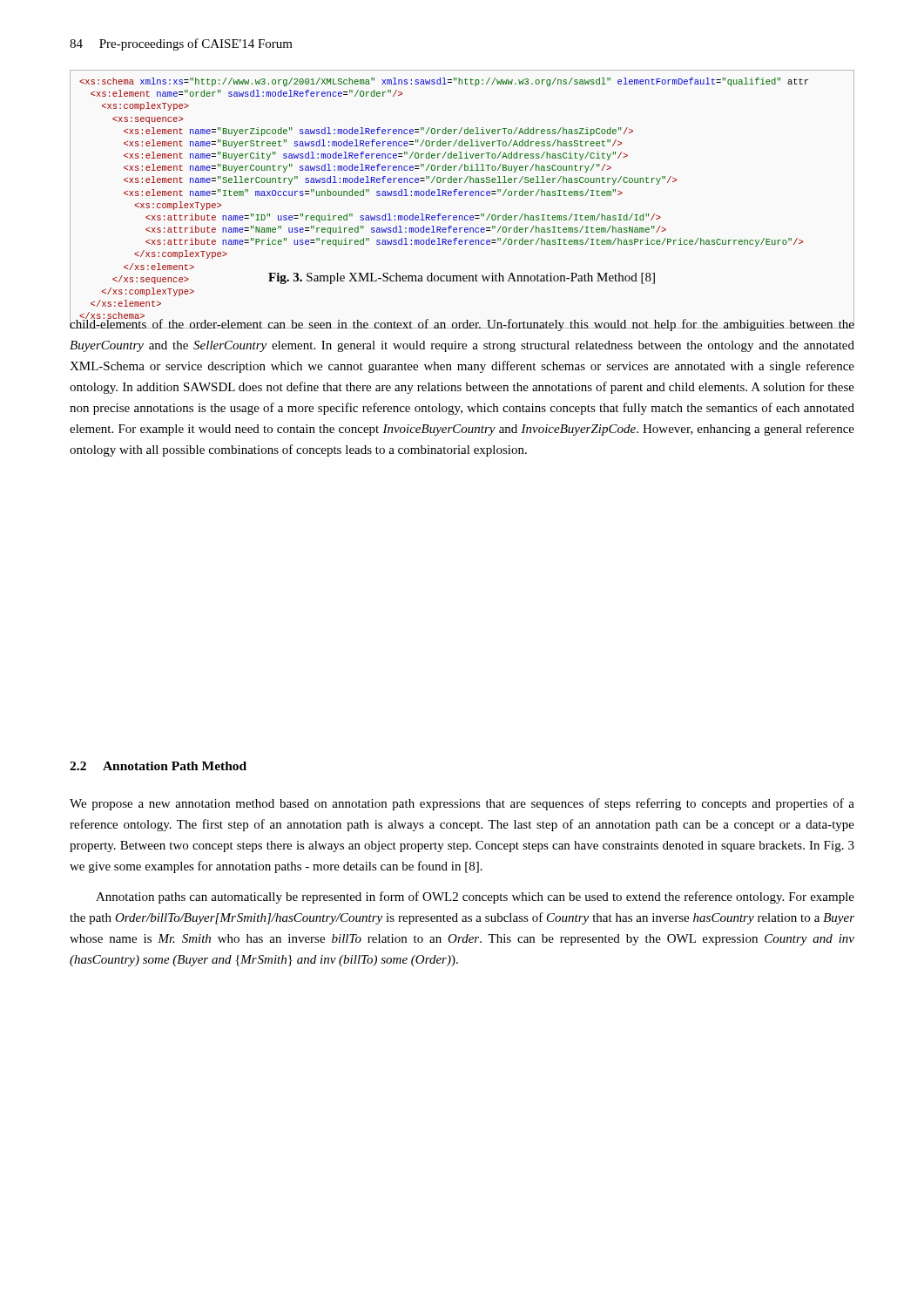Locate the caption that opens with "Fig. 3. Sample"
Screen dimensions: 1307x924
point(462,277)
